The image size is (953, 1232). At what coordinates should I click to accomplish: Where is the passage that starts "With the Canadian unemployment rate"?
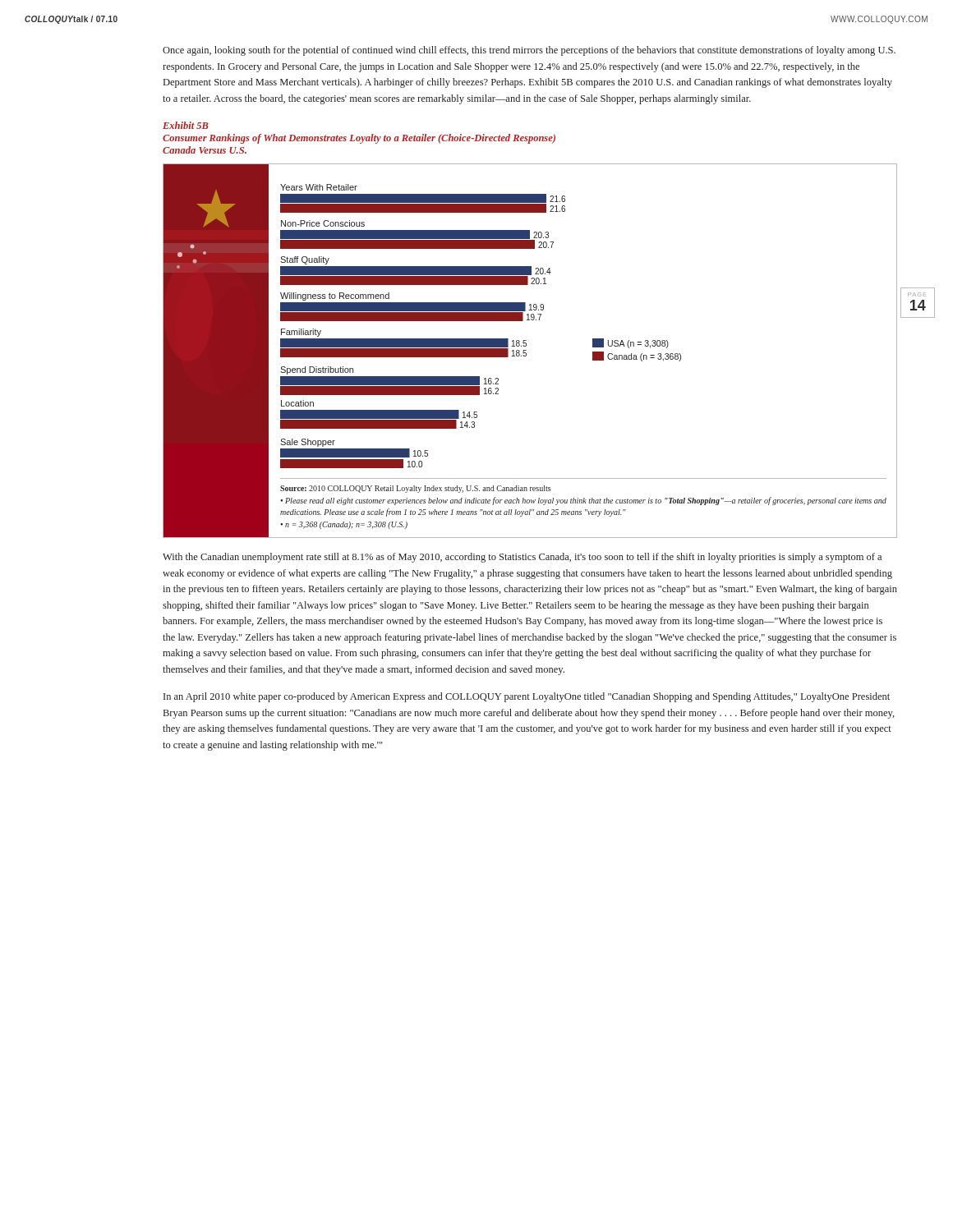pos(530,613)
